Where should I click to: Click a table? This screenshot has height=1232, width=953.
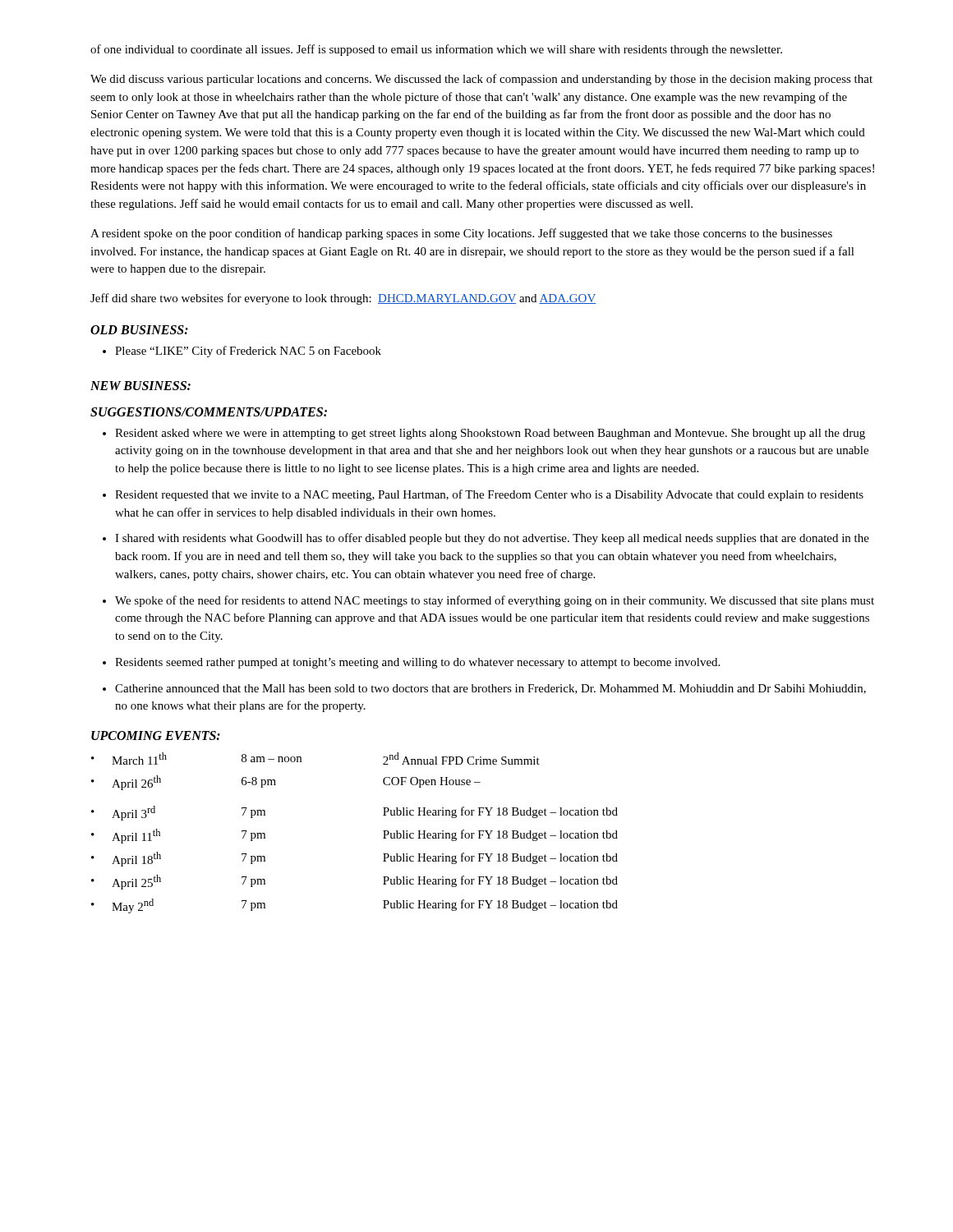pyautogui.click(x=485, y=833)
